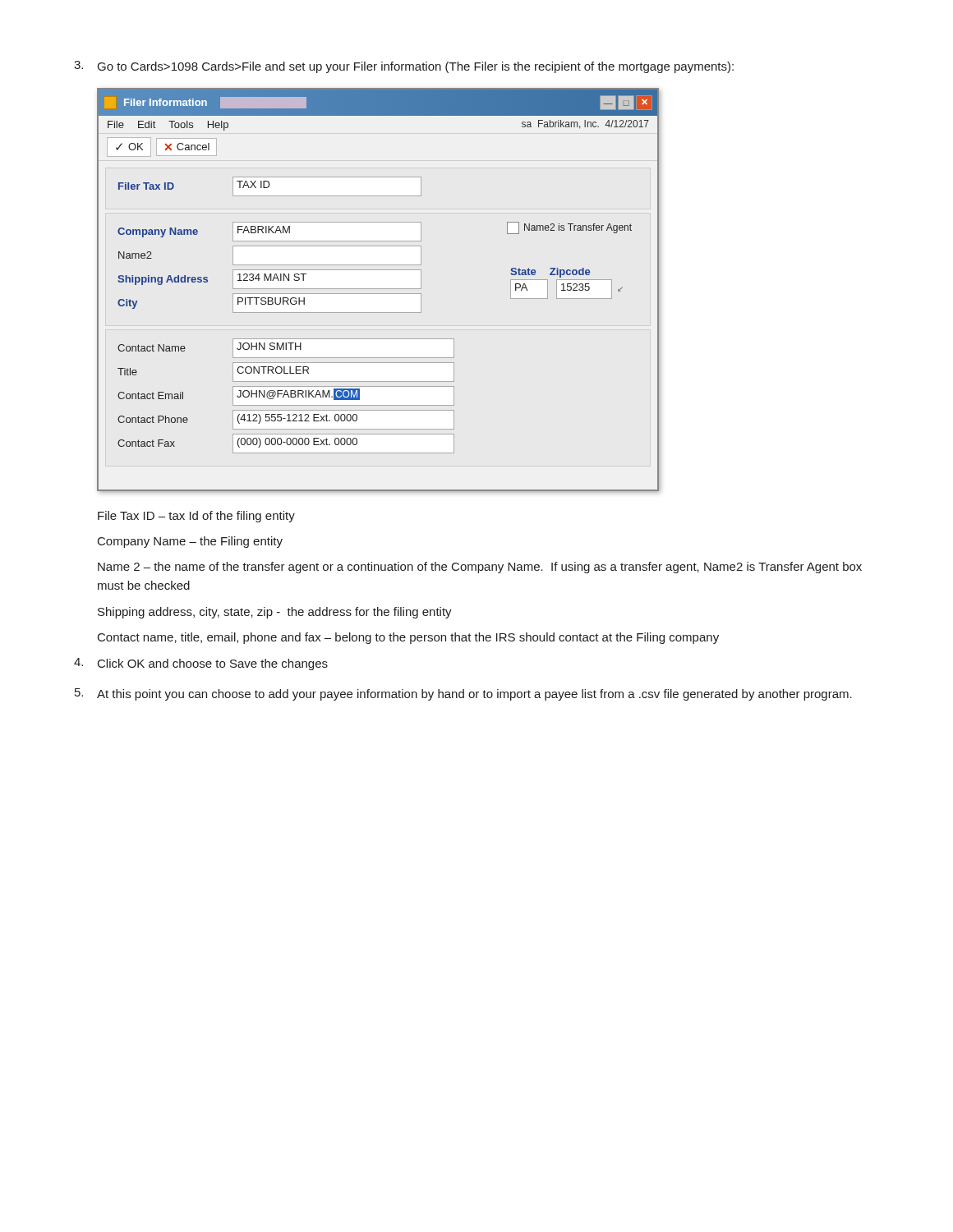The width and height of the screenshot is (953, 1232).
Task: Locate the text block starting "File Tax ID – tax Id of"
Action: pos(196,515)
